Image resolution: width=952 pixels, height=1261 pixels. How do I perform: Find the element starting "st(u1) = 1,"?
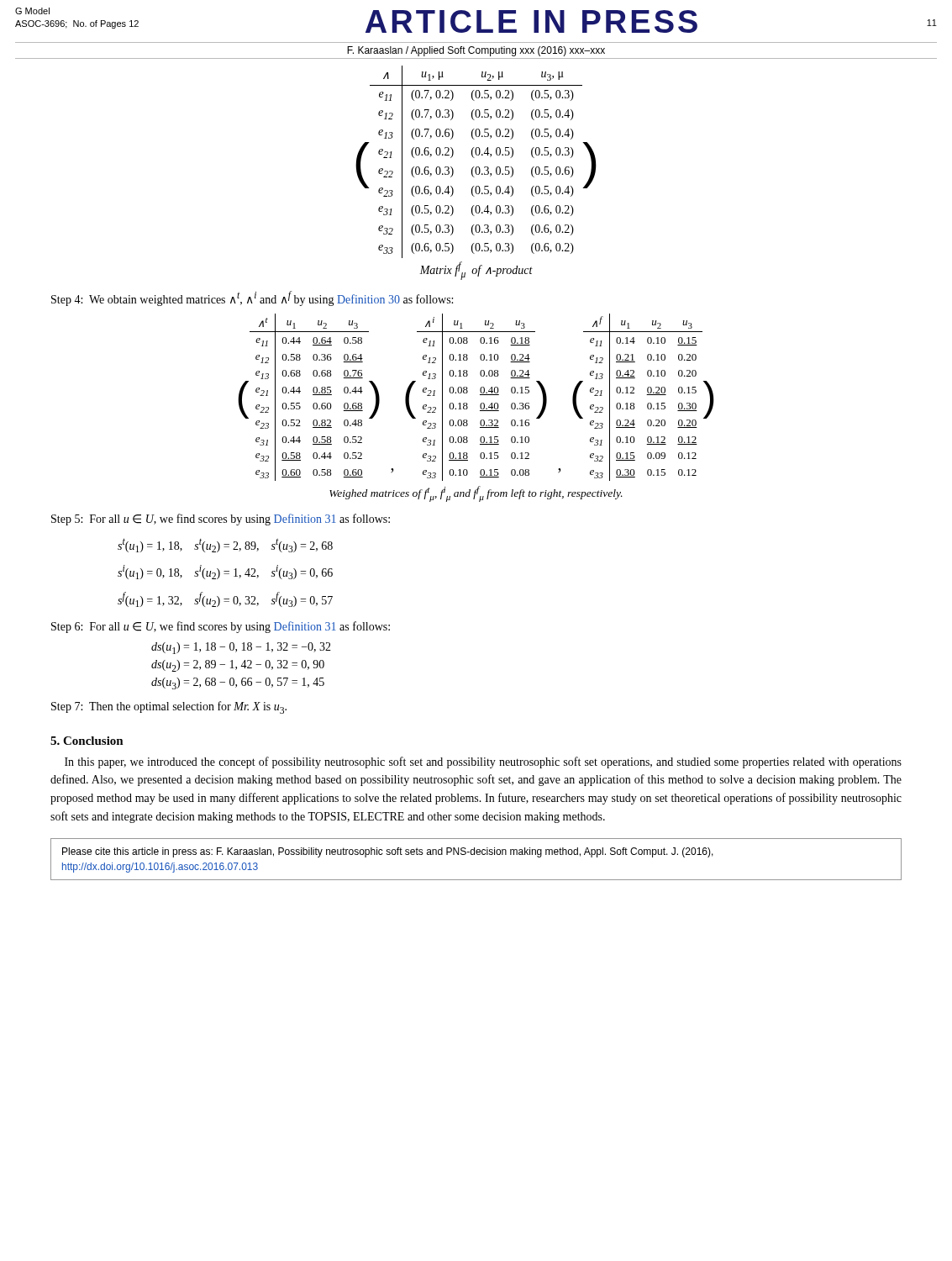point(225,546)
